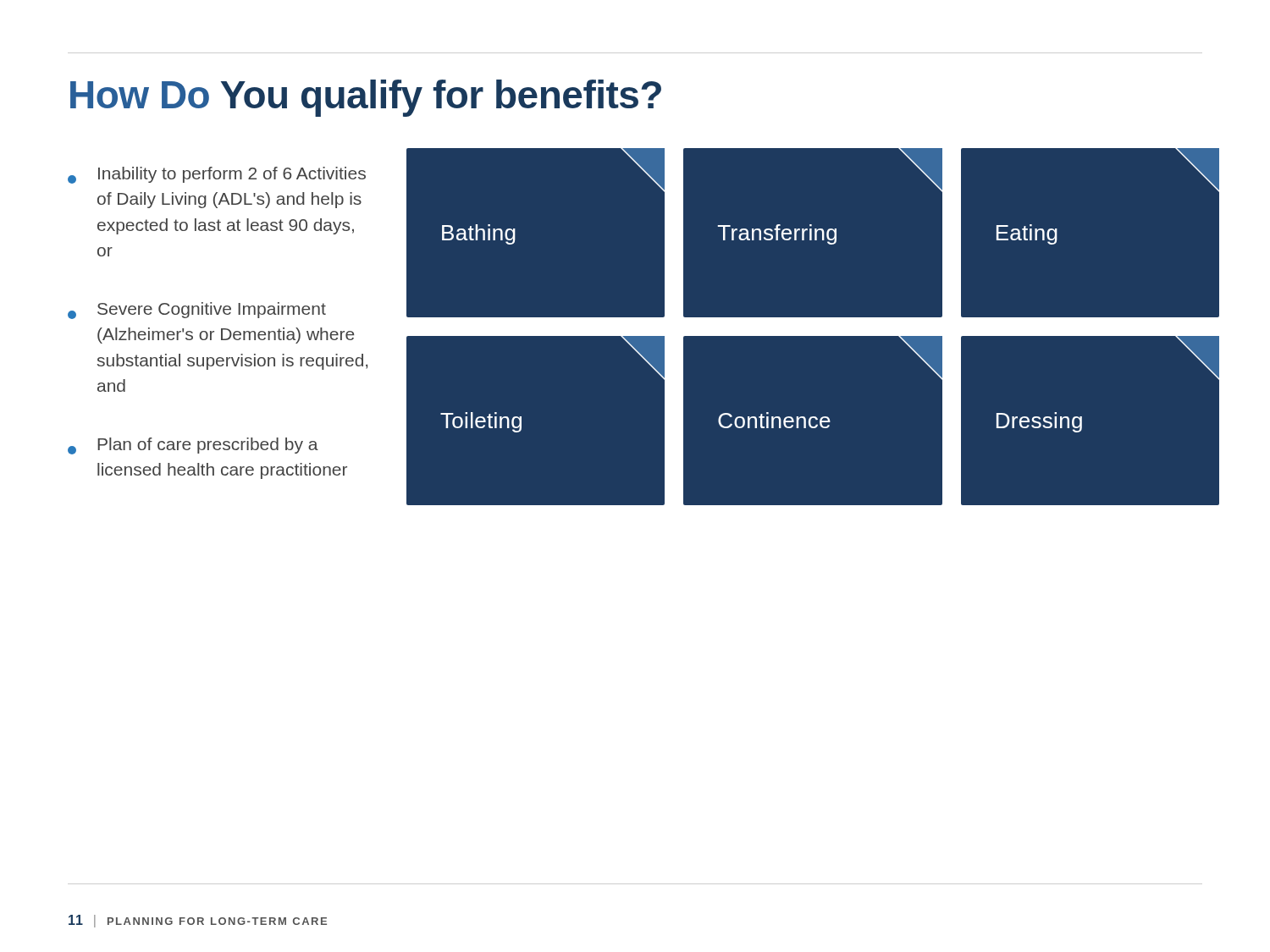Locate the block of text that opens with "Severe Cognitive Impairment (Alzheimer's or"
This screenshot has width=1270, height=952.
pos(220,347)
